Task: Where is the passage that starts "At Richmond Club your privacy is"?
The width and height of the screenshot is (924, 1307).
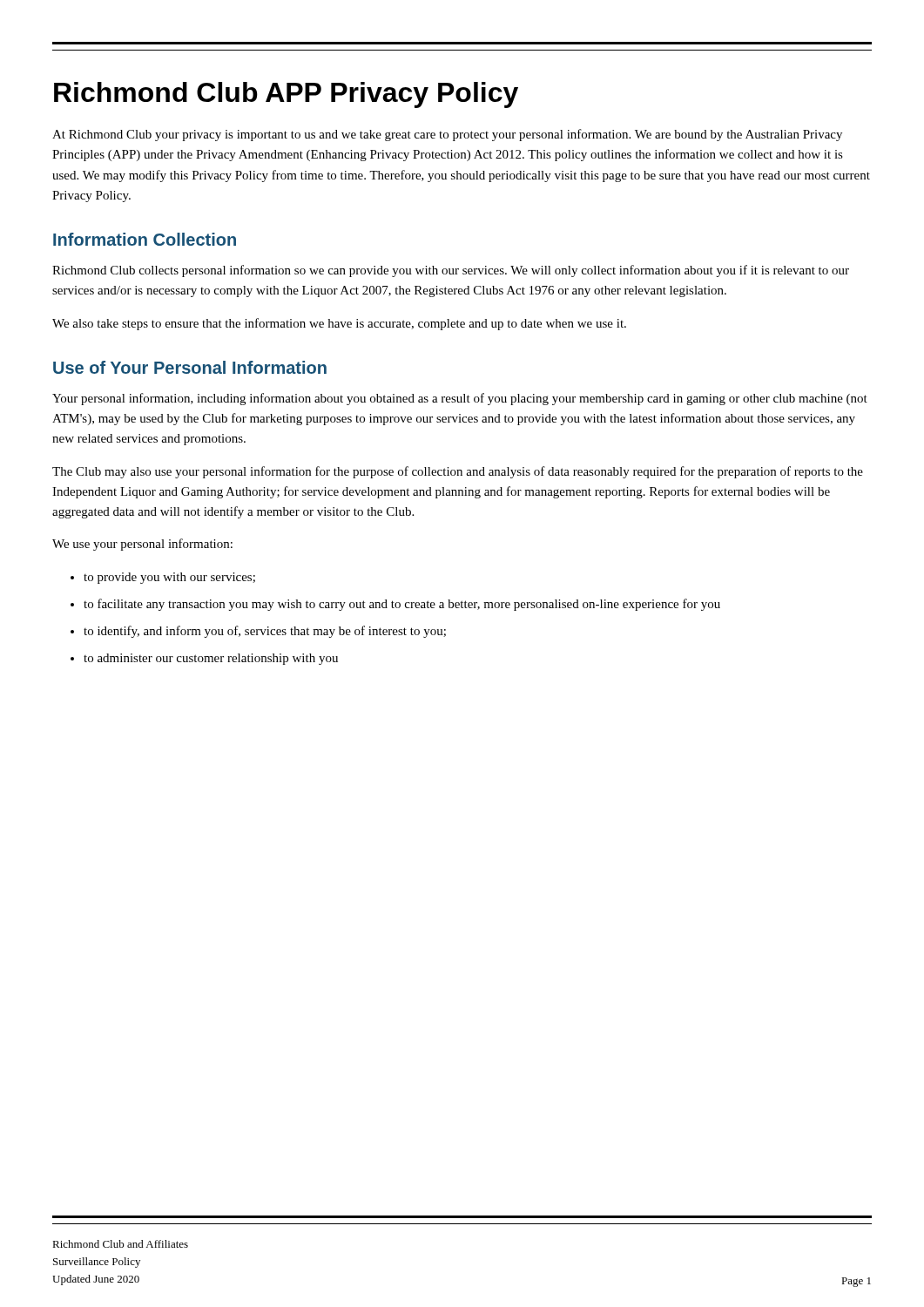Action: tap(462, 165)
